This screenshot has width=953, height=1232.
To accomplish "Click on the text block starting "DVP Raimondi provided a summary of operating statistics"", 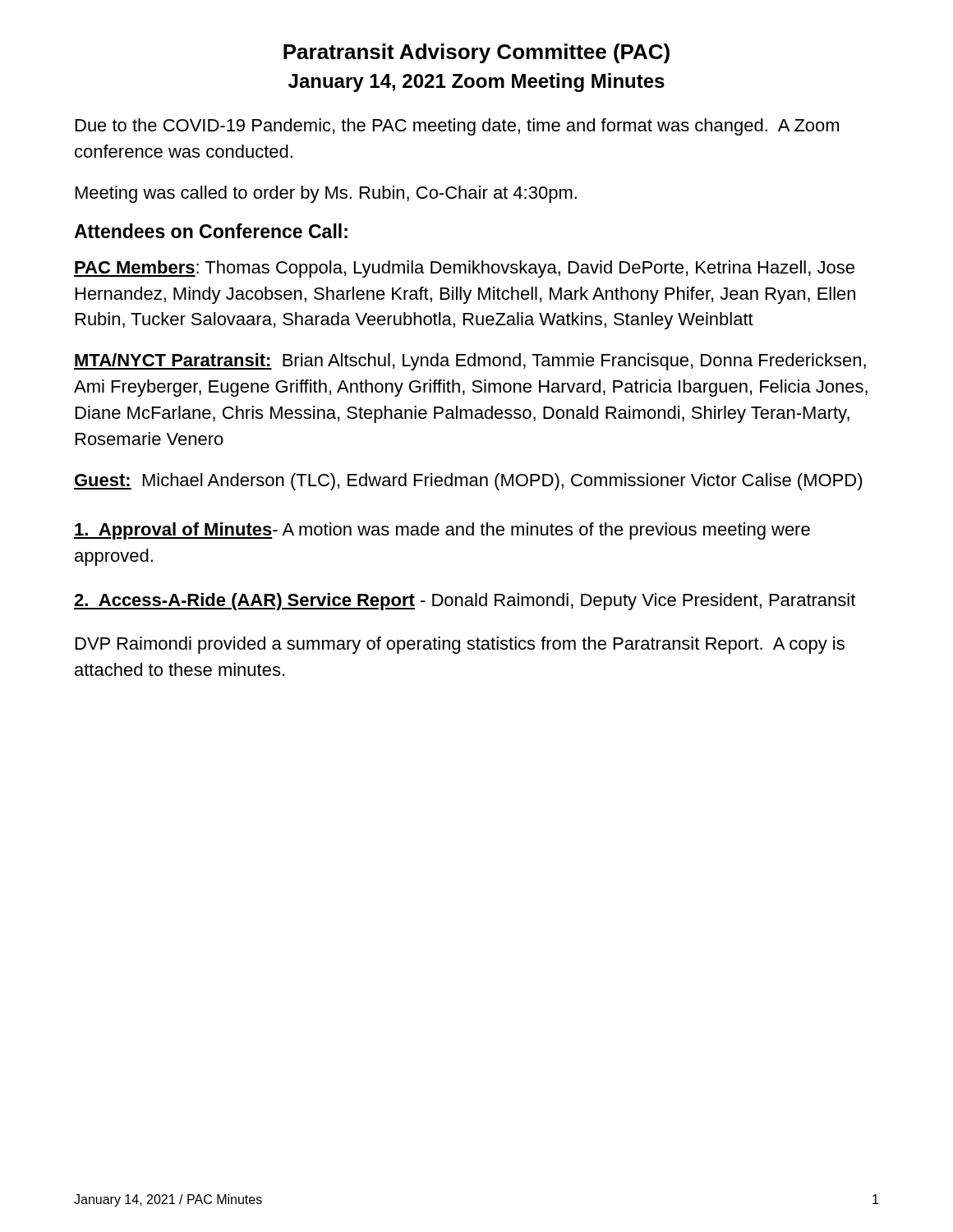I will [x=460, y=657].
